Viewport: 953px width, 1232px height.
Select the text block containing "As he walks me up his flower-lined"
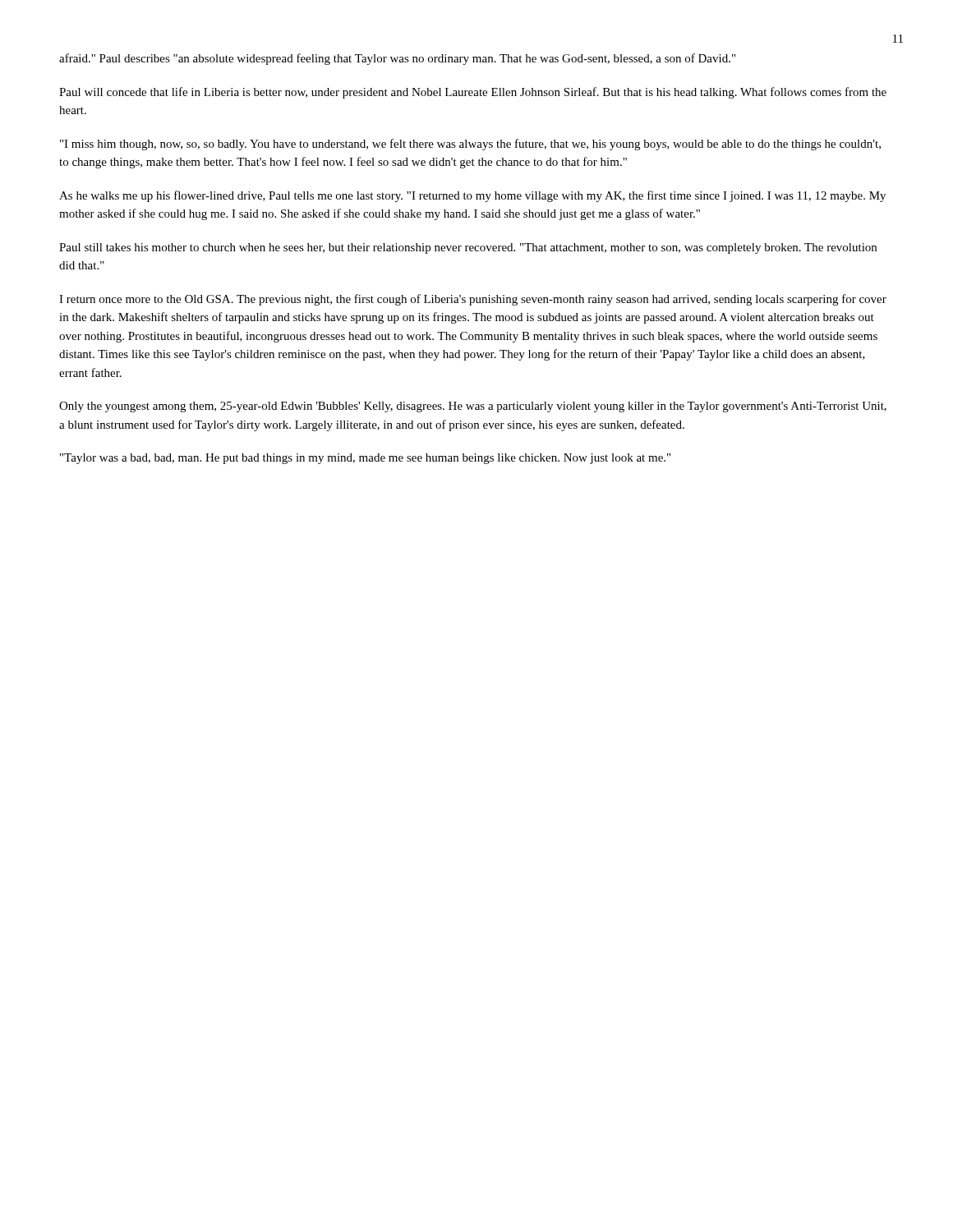[473, 204]
